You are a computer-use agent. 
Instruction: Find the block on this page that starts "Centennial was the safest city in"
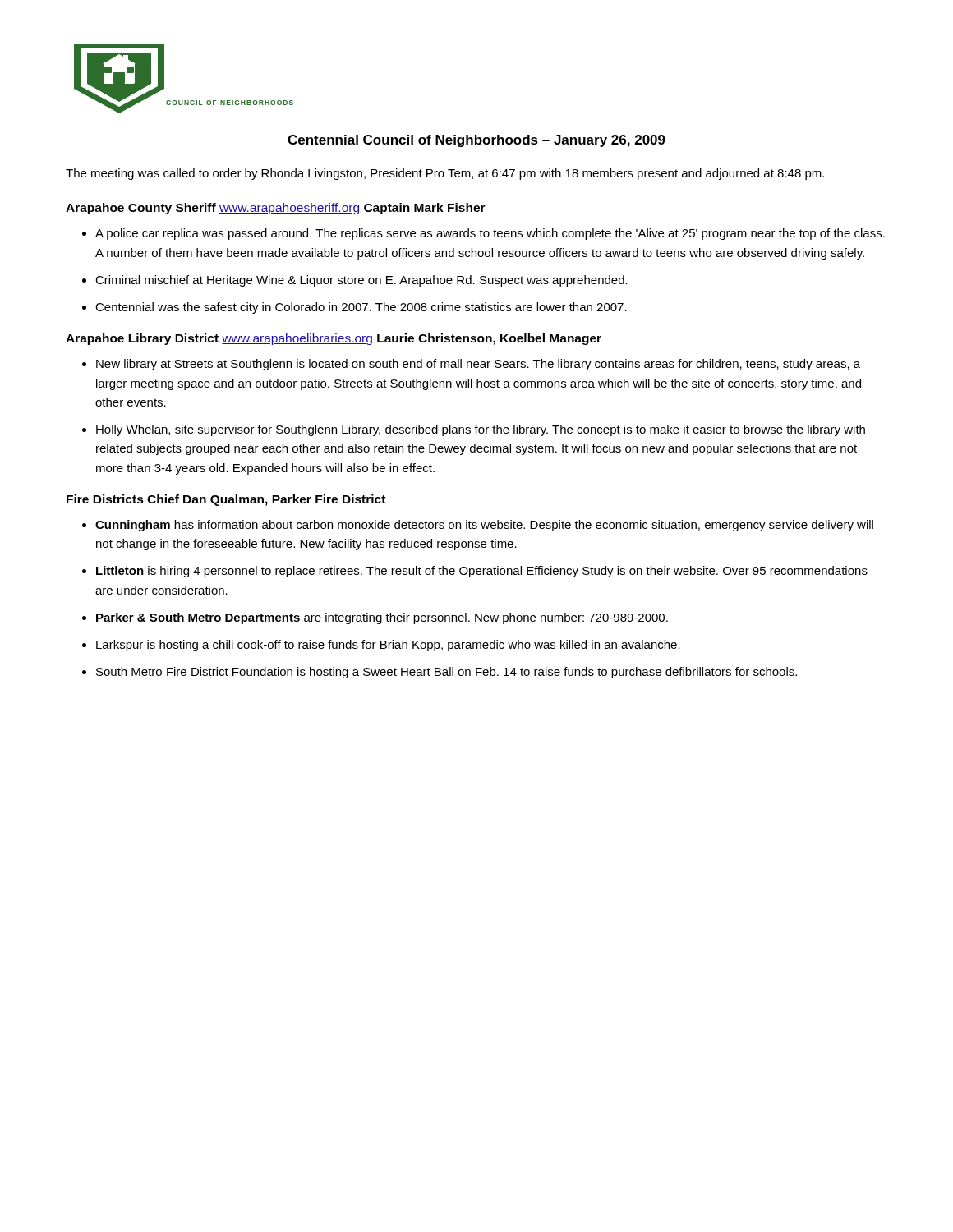coord(361,307)
